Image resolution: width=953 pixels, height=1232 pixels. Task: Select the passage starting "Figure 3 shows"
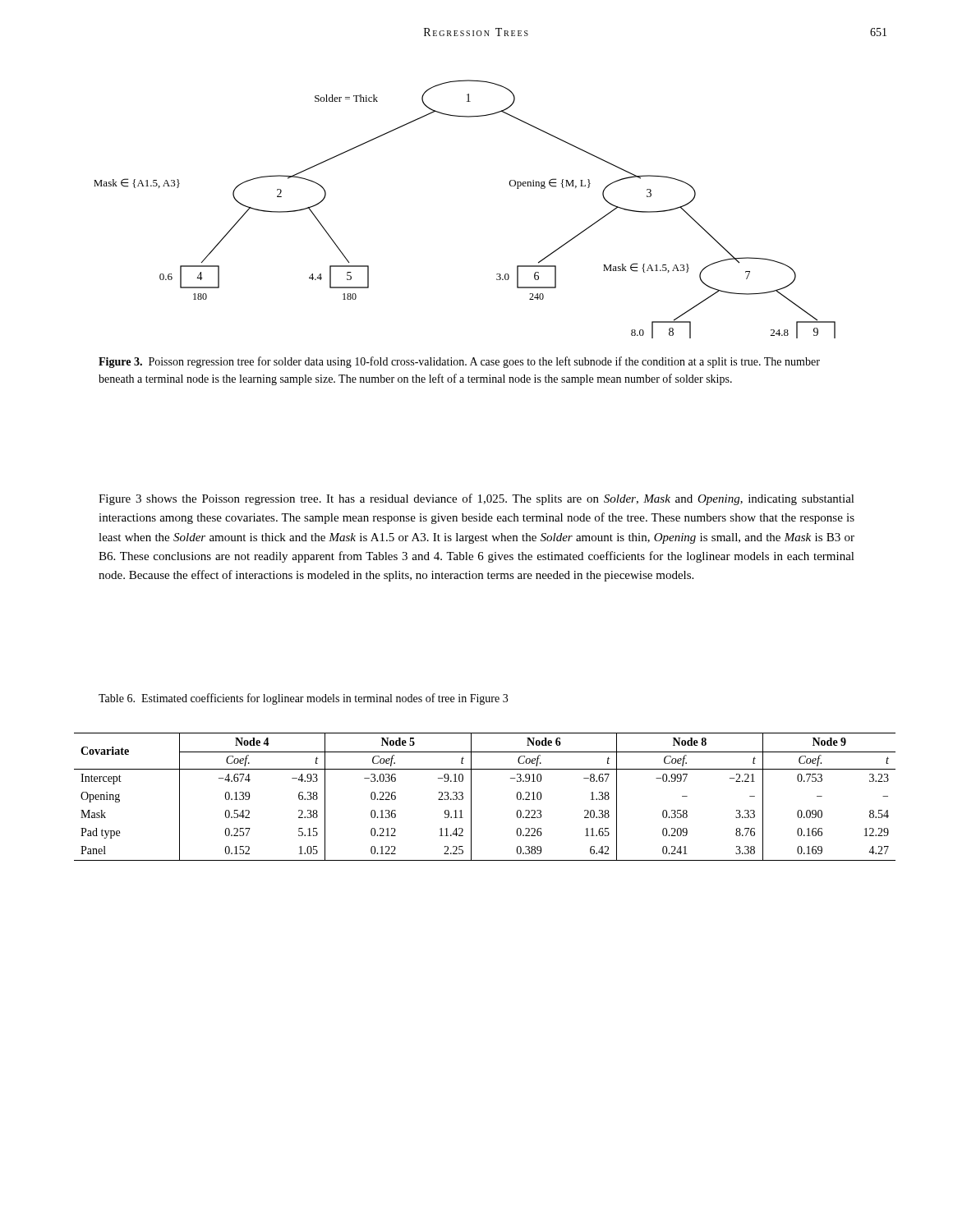pyautogui.click(x=476, y=537)
